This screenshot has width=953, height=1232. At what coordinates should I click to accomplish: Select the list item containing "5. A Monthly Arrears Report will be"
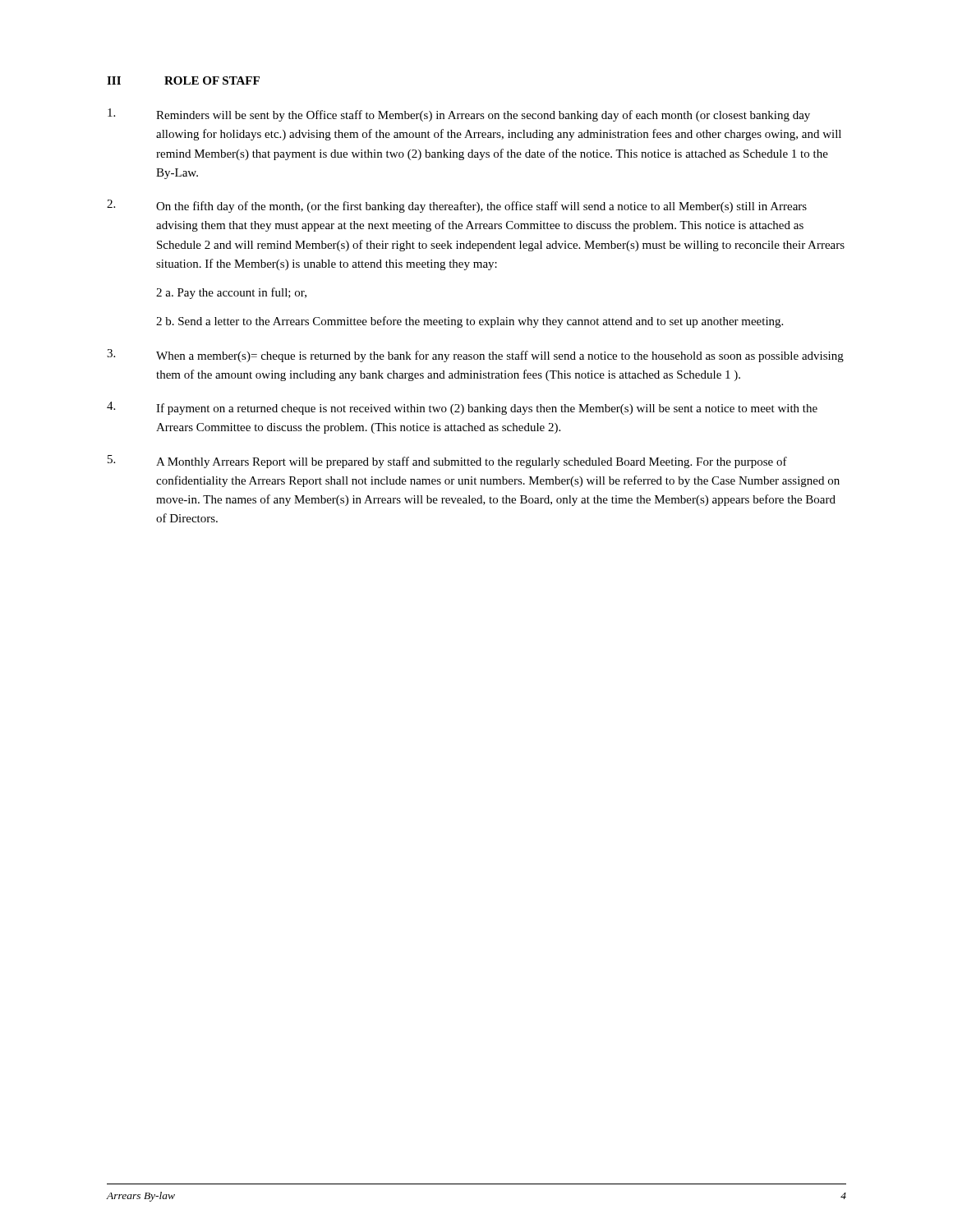pyautogui.click(x=476, y=490)
